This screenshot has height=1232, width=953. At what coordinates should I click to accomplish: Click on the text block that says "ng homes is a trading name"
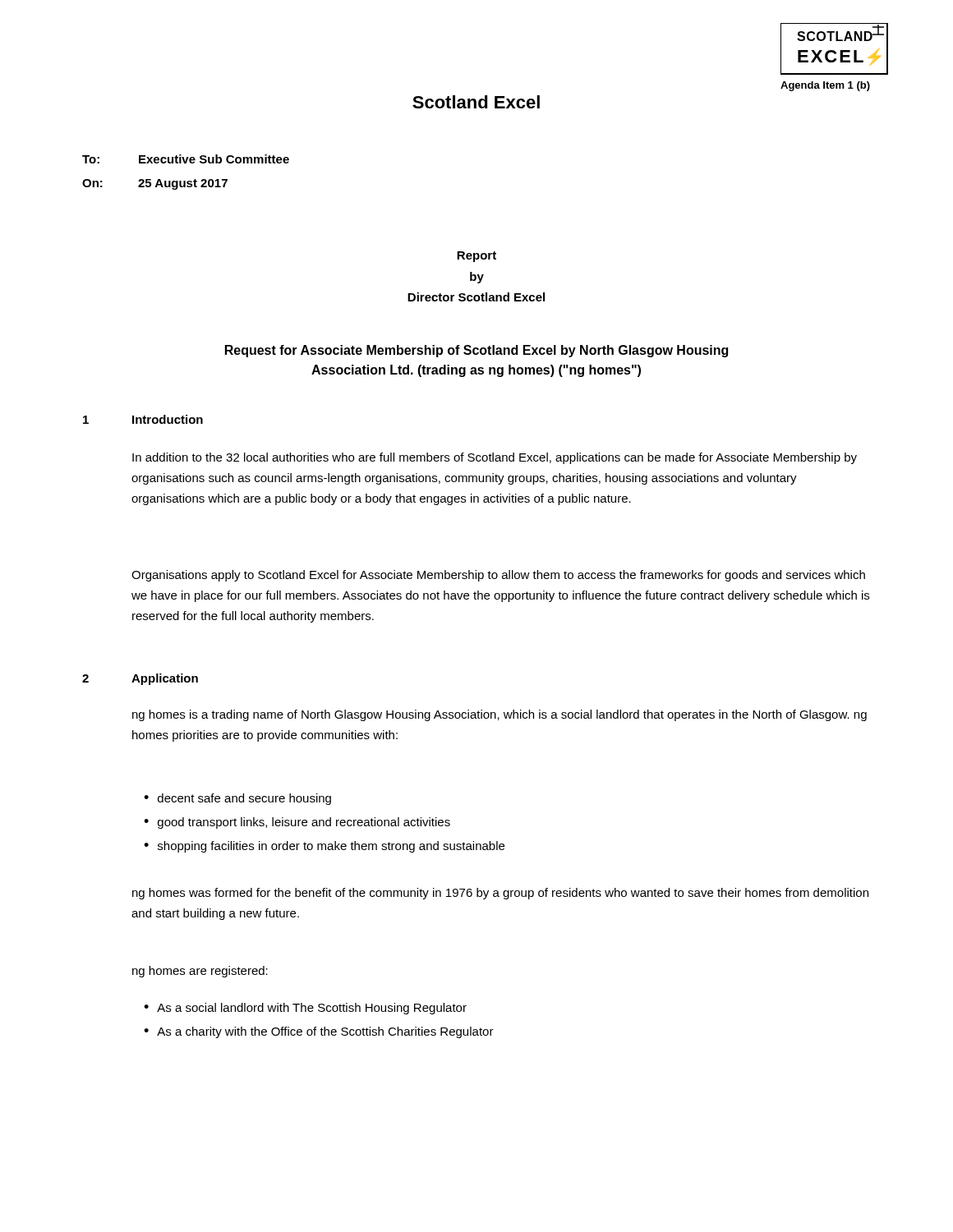pyautogui.click(x=499, y=724)
